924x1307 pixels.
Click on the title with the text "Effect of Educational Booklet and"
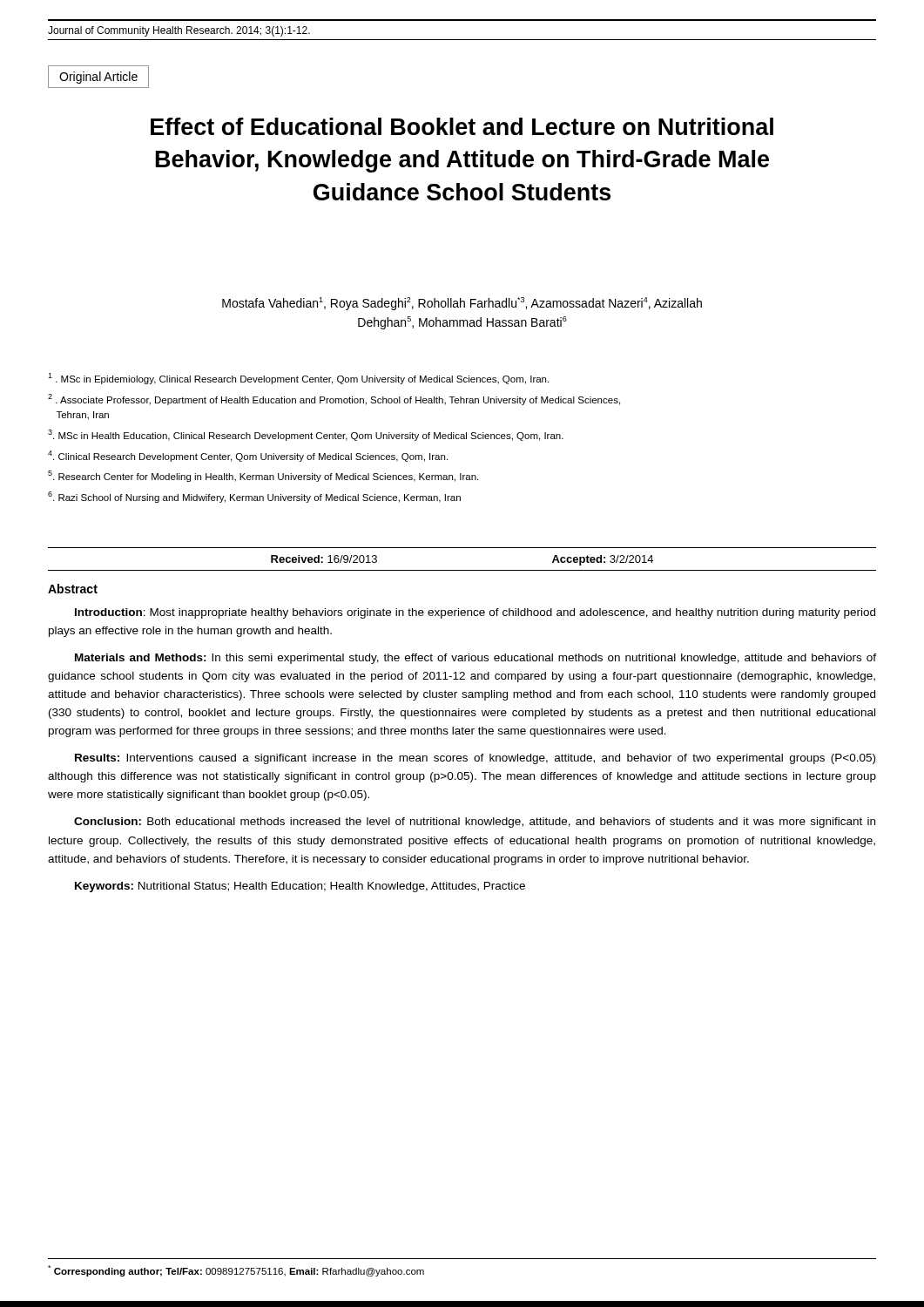coord(462,160)
